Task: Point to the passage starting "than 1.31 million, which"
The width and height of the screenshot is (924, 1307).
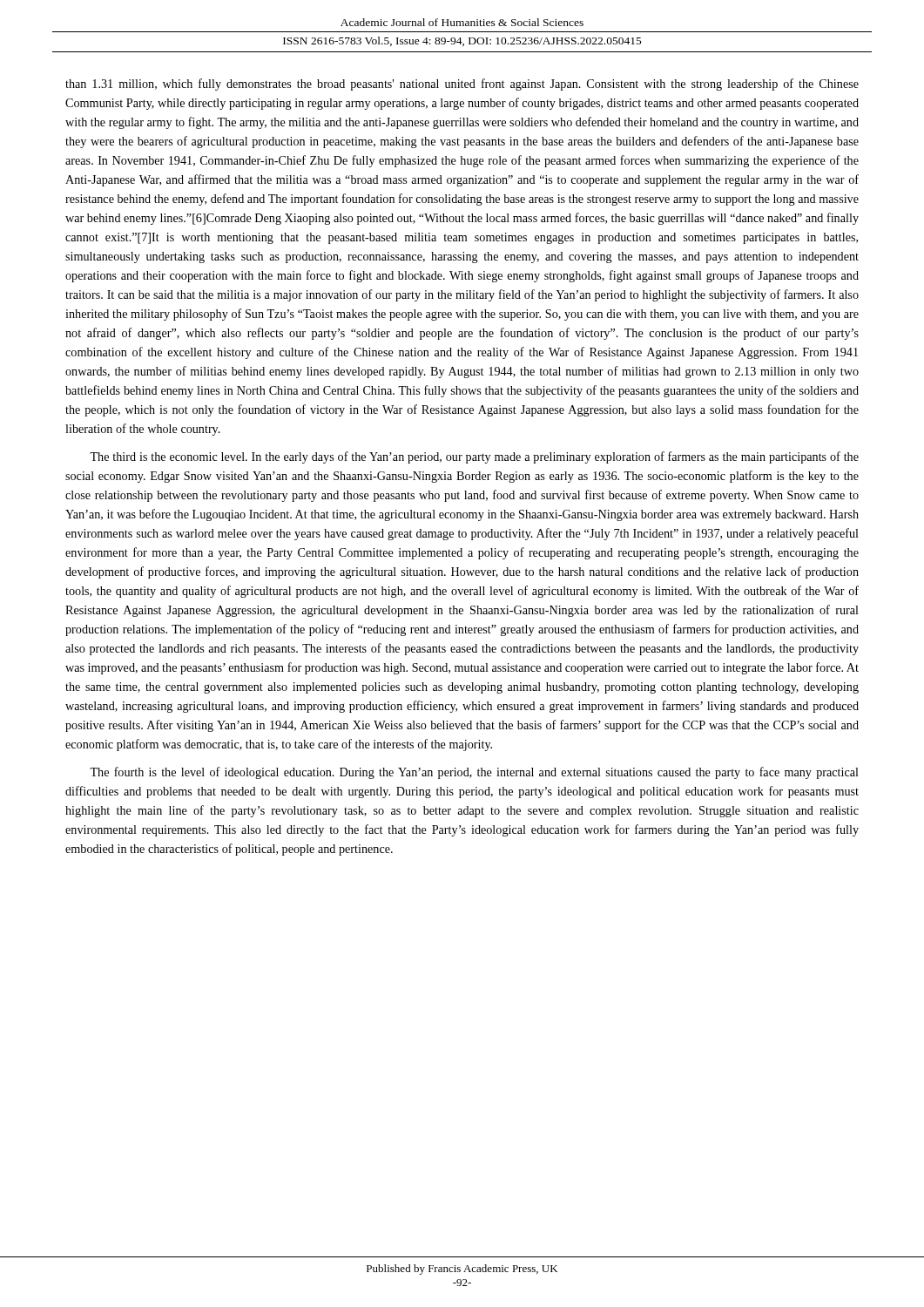Action: [x=462, y=256]
